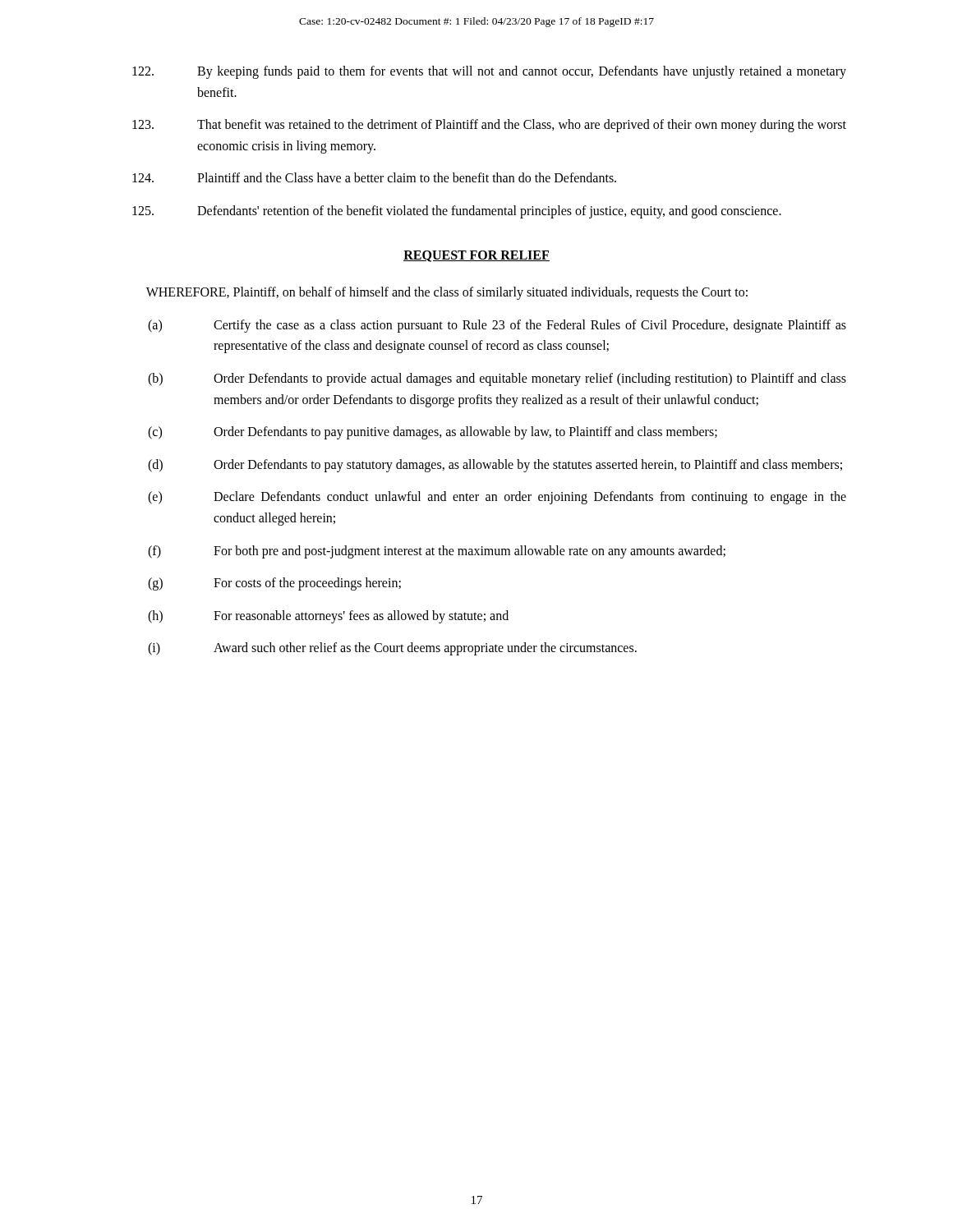Select the text starting "REQUEST FOR RELIEF"
The image size is (953, 1232).
[476, 255]
